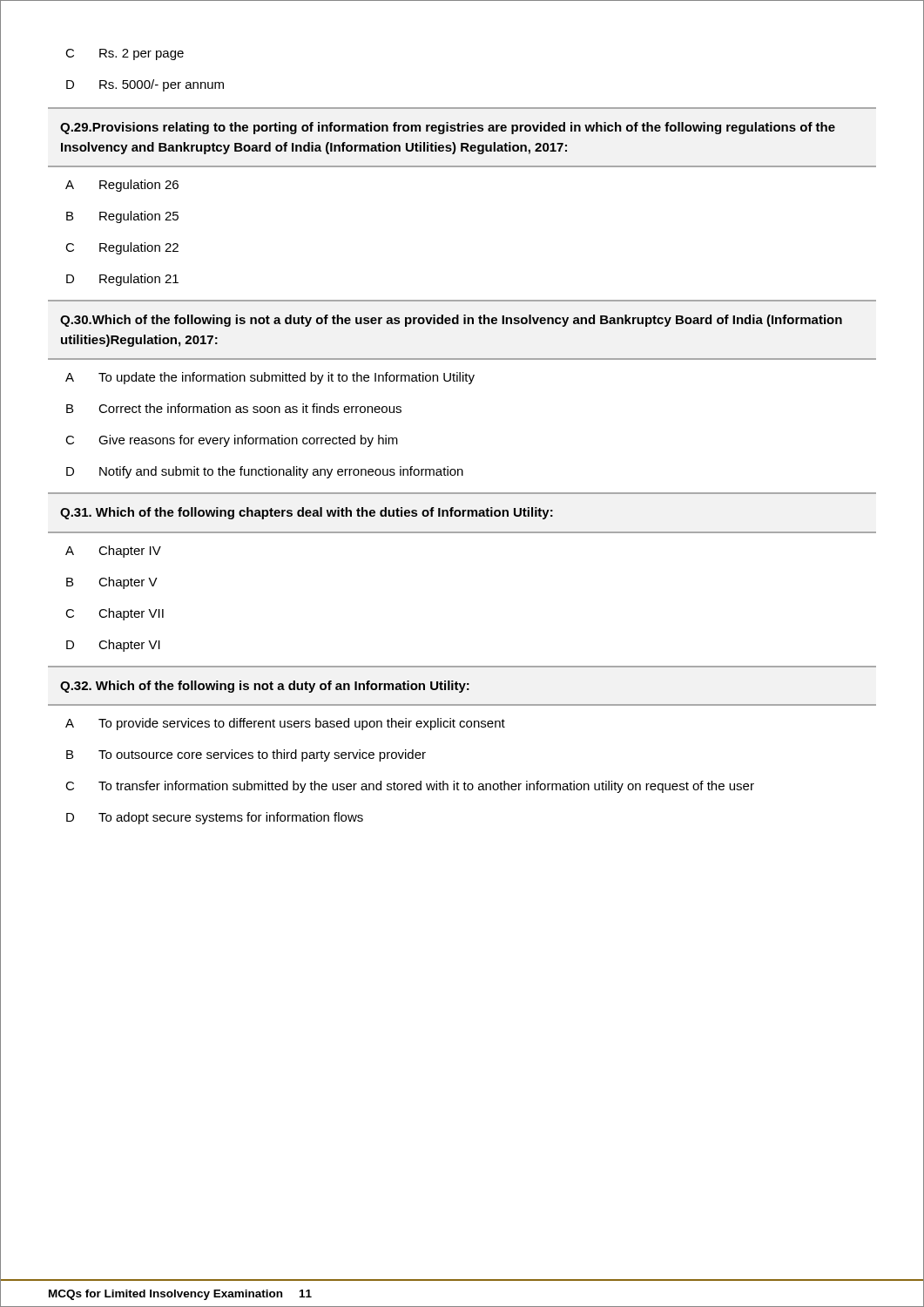The image size is (924, 1307).
Task: Find "B Chapter V" on this page
Action: click(112, 583)
